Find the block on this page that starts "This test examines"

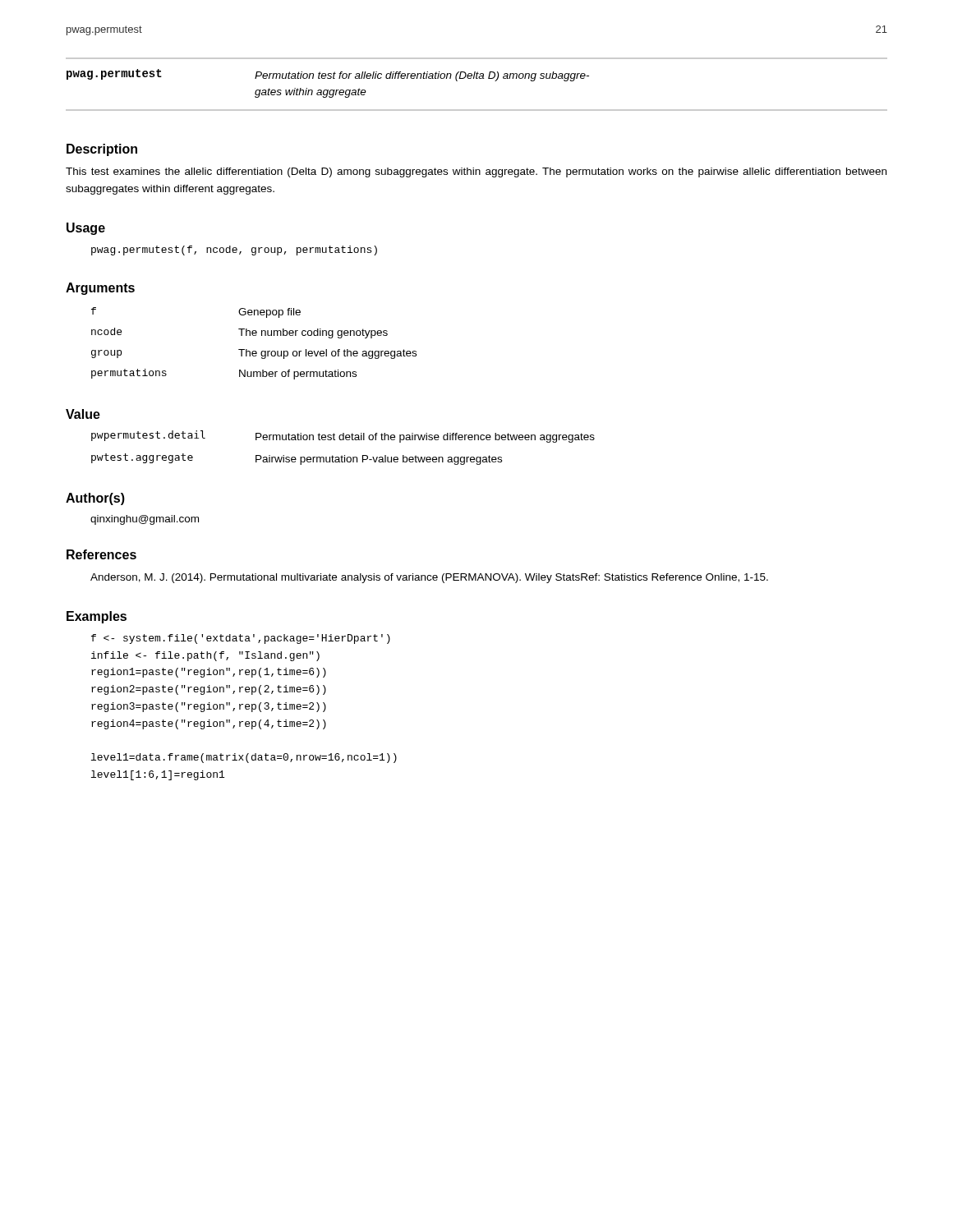click(476, 180)
